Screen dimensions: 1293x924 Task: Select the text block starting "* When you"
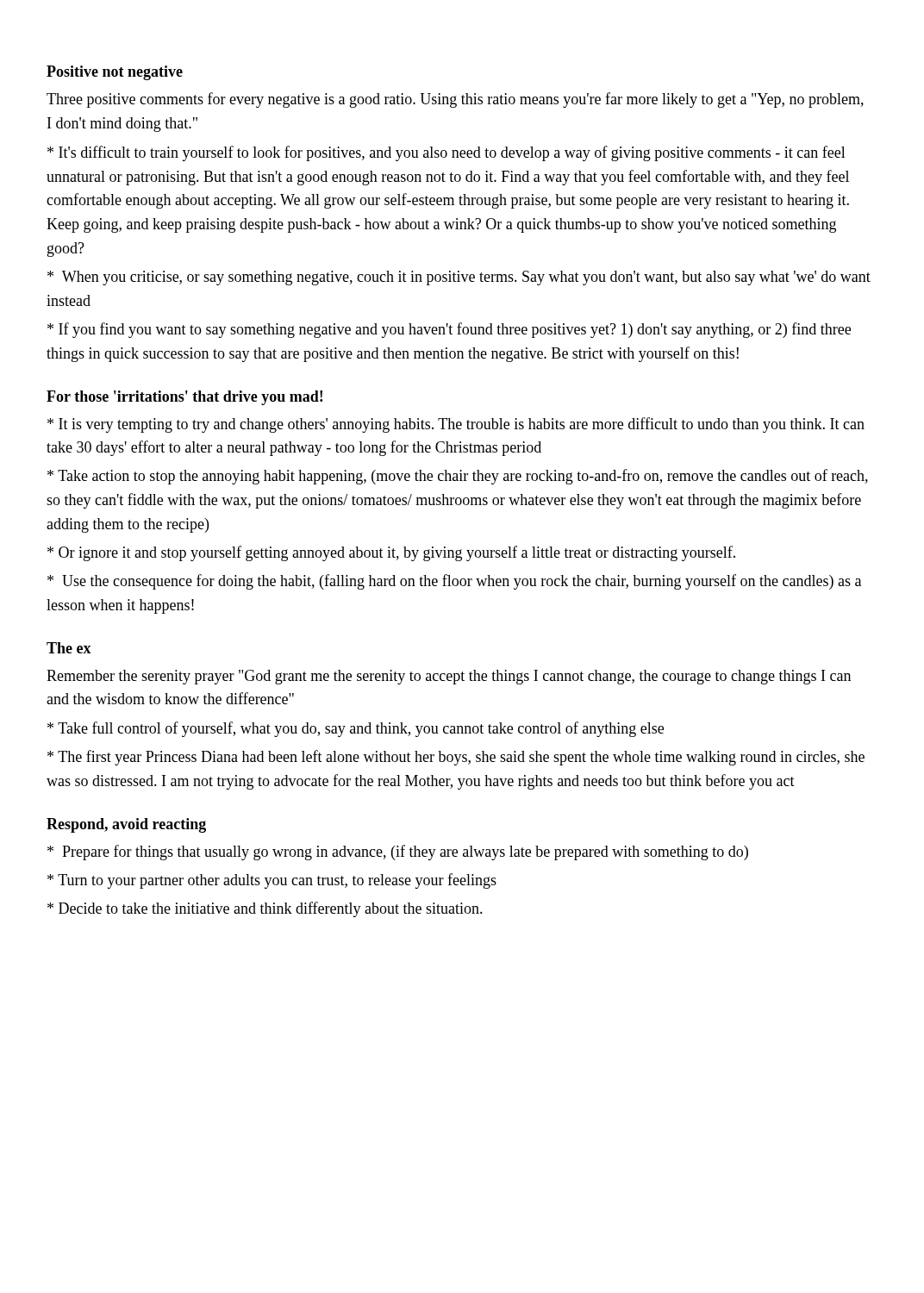pos(458,289)
